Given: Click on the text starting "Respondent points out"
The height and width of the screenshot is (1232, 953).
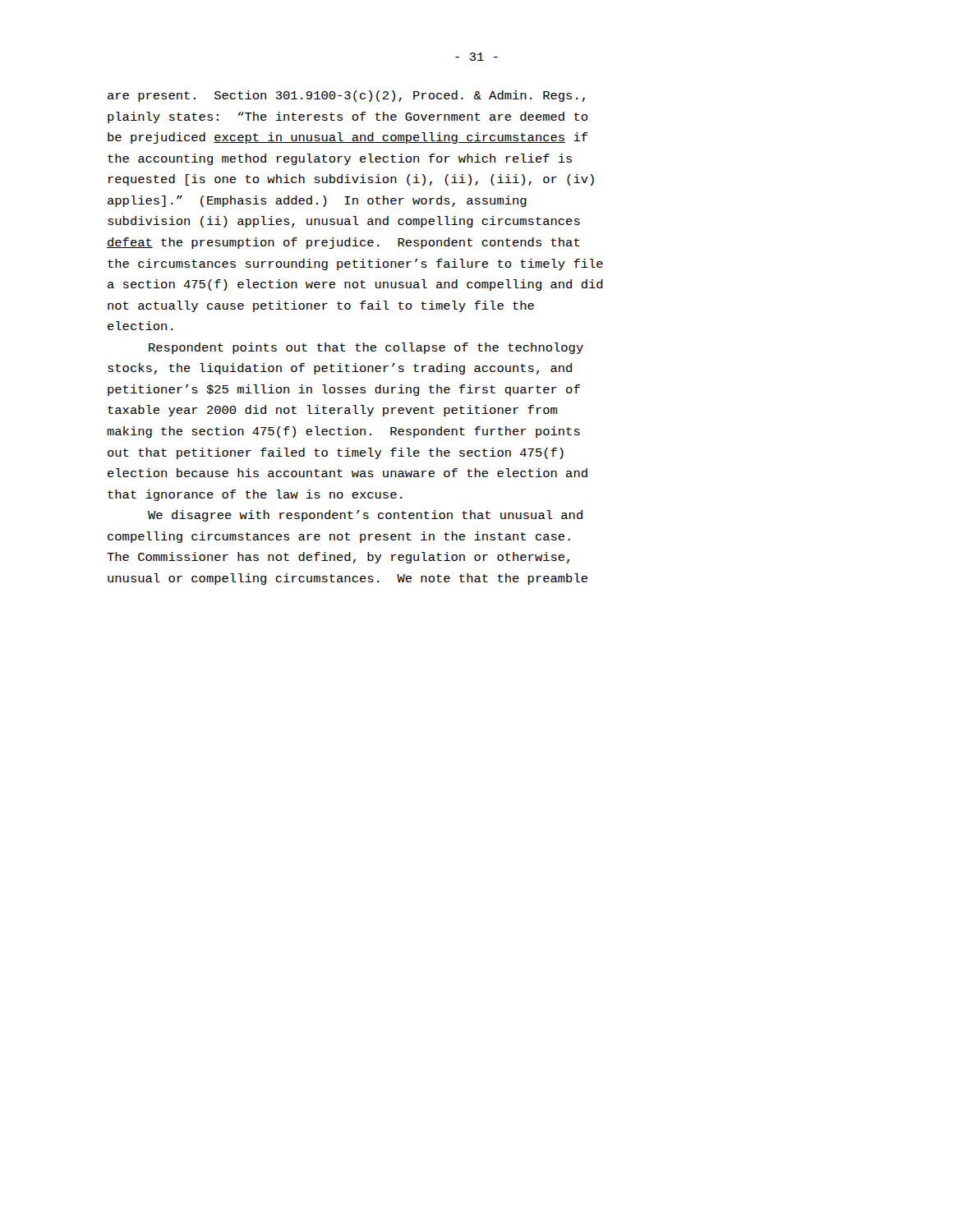Looking at the screenshot, I should (348, 422).
